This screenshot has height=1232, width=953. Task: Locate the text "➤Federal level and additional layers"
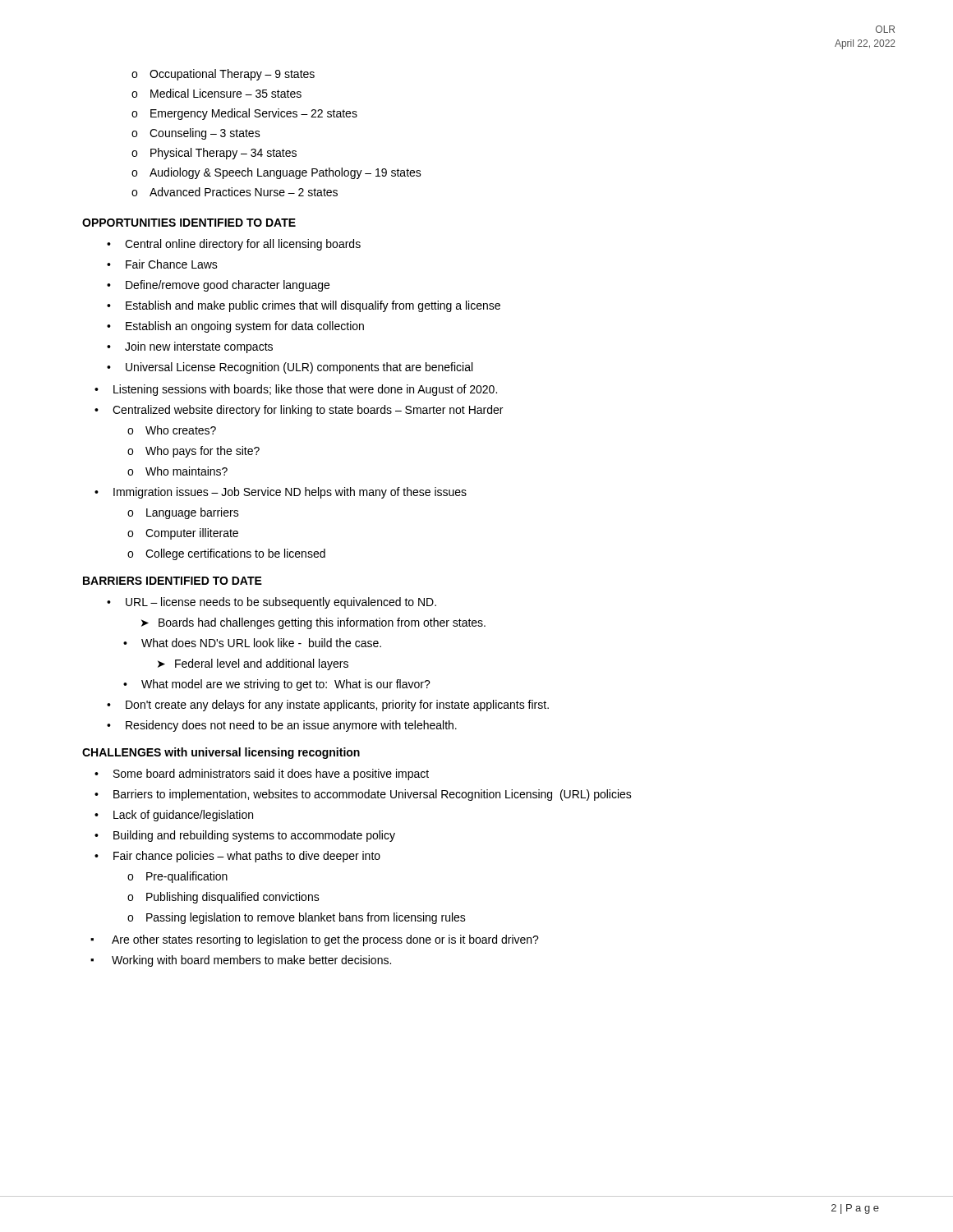[253, 664]
